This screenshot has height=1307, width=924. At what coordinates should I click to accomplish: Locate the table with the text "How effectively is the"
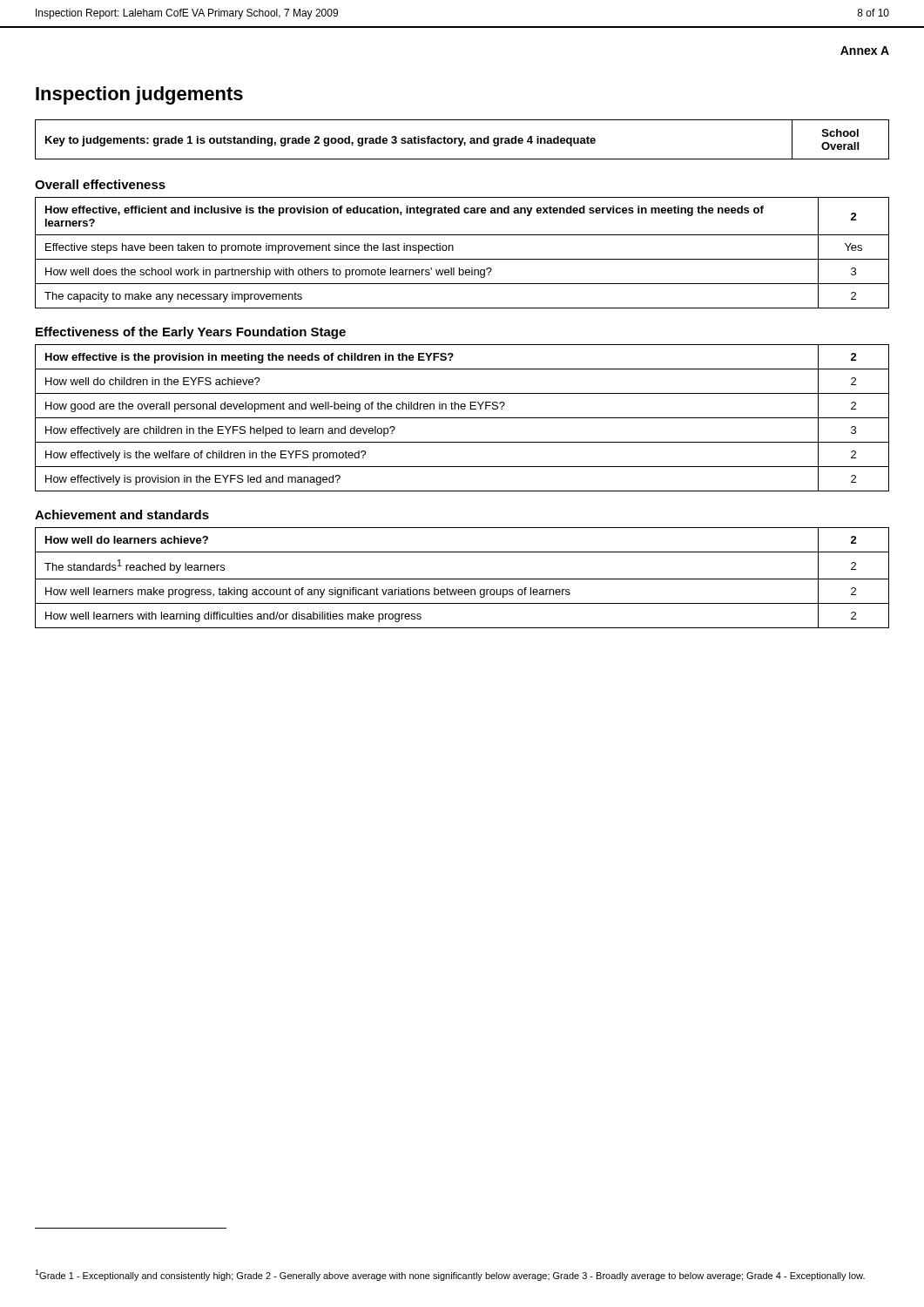(x=462, y=418)
